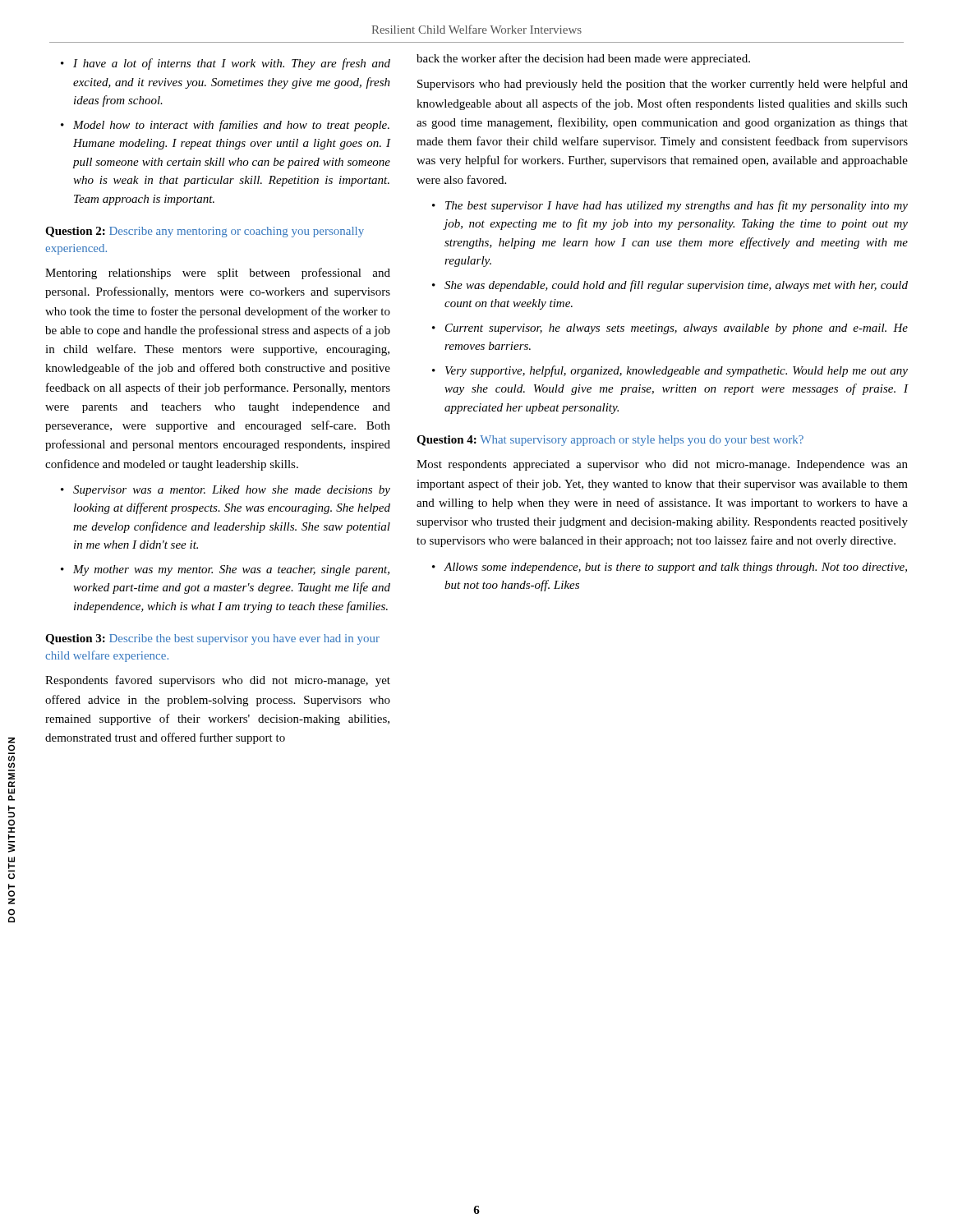The height and width of the screenshot is (1232, 953).
Task: Navigate to the region starting "Most respondents appreciated"
Action: point(662,503)
